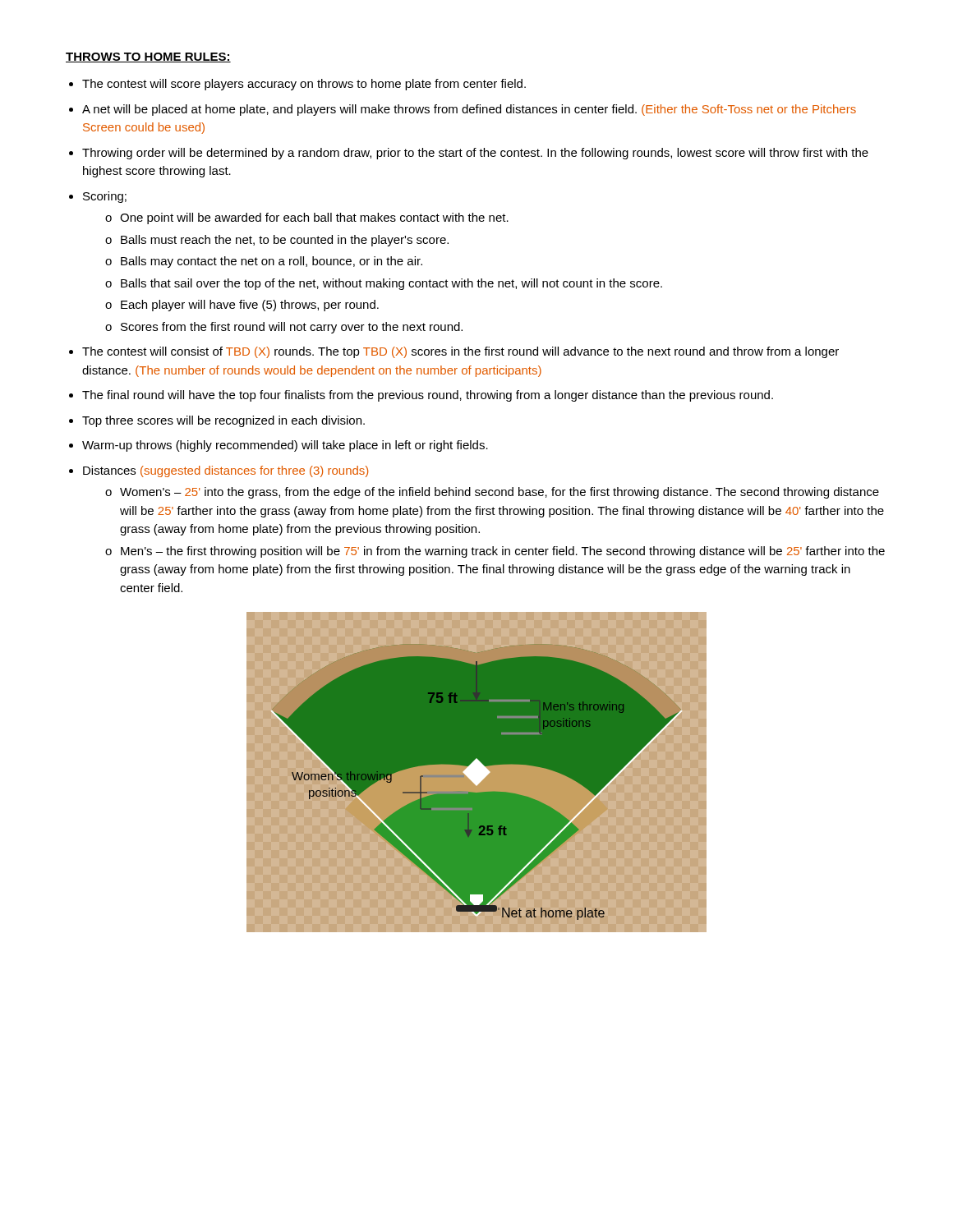Select the text block starting "Distances (suggested distances for three (3) rounds)"
953x1232 pixels.
point(485,530)
